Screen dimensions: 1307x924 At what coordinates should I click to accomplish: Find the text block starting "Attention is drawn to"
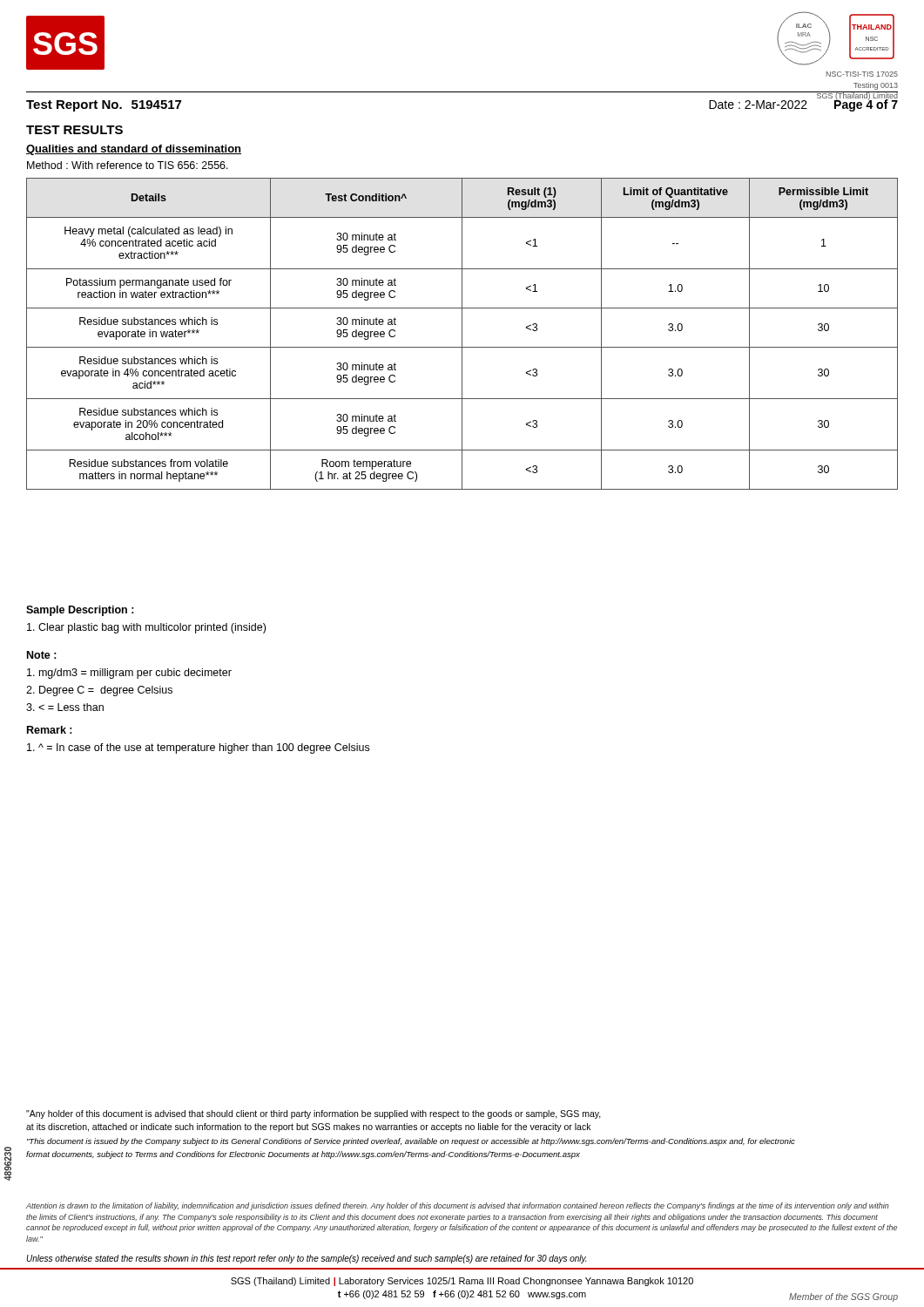pyautogui.click(x=462, y=1223)
